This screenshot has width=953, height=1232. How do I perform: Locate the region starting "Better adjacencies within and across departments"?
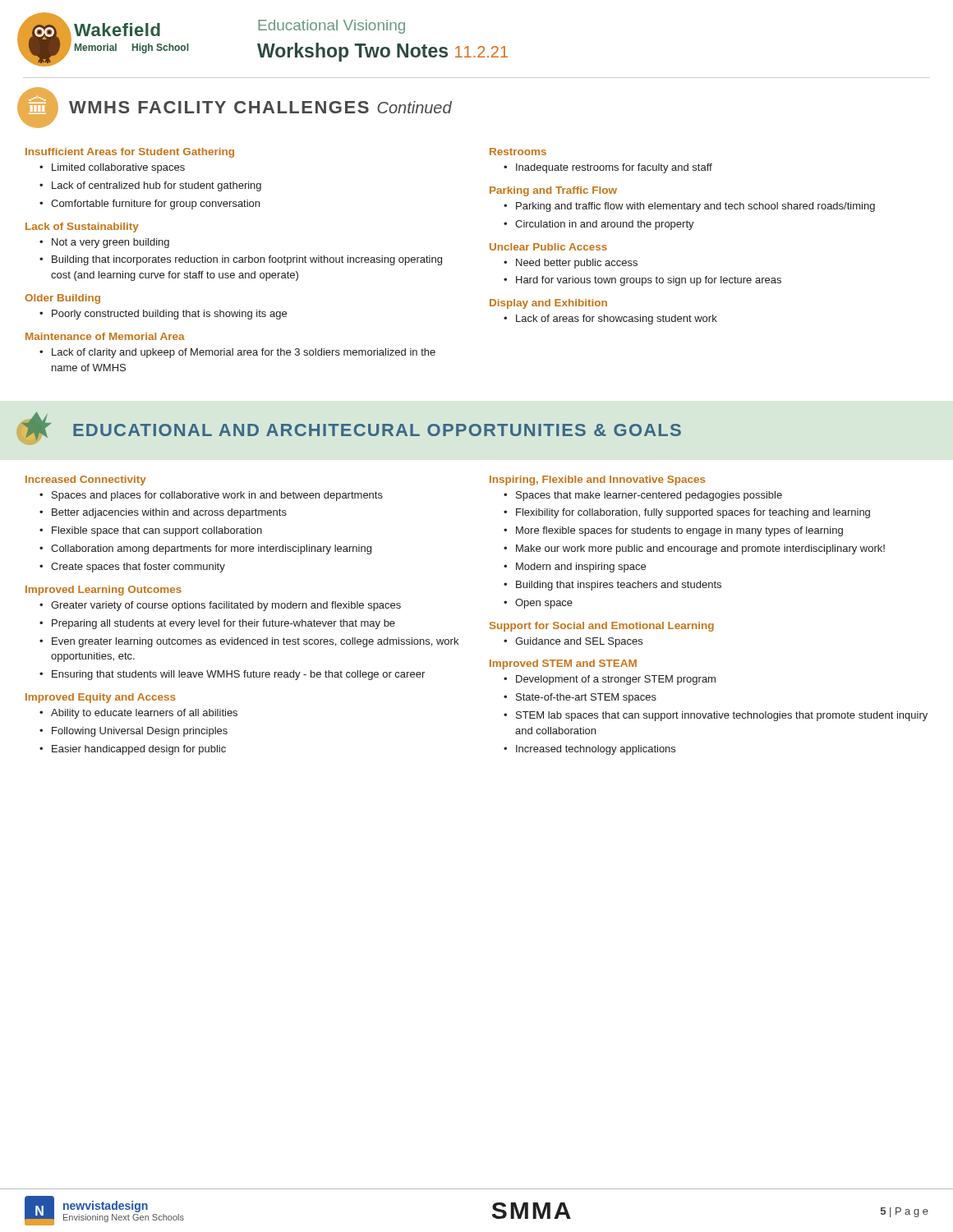click(169, 513)
